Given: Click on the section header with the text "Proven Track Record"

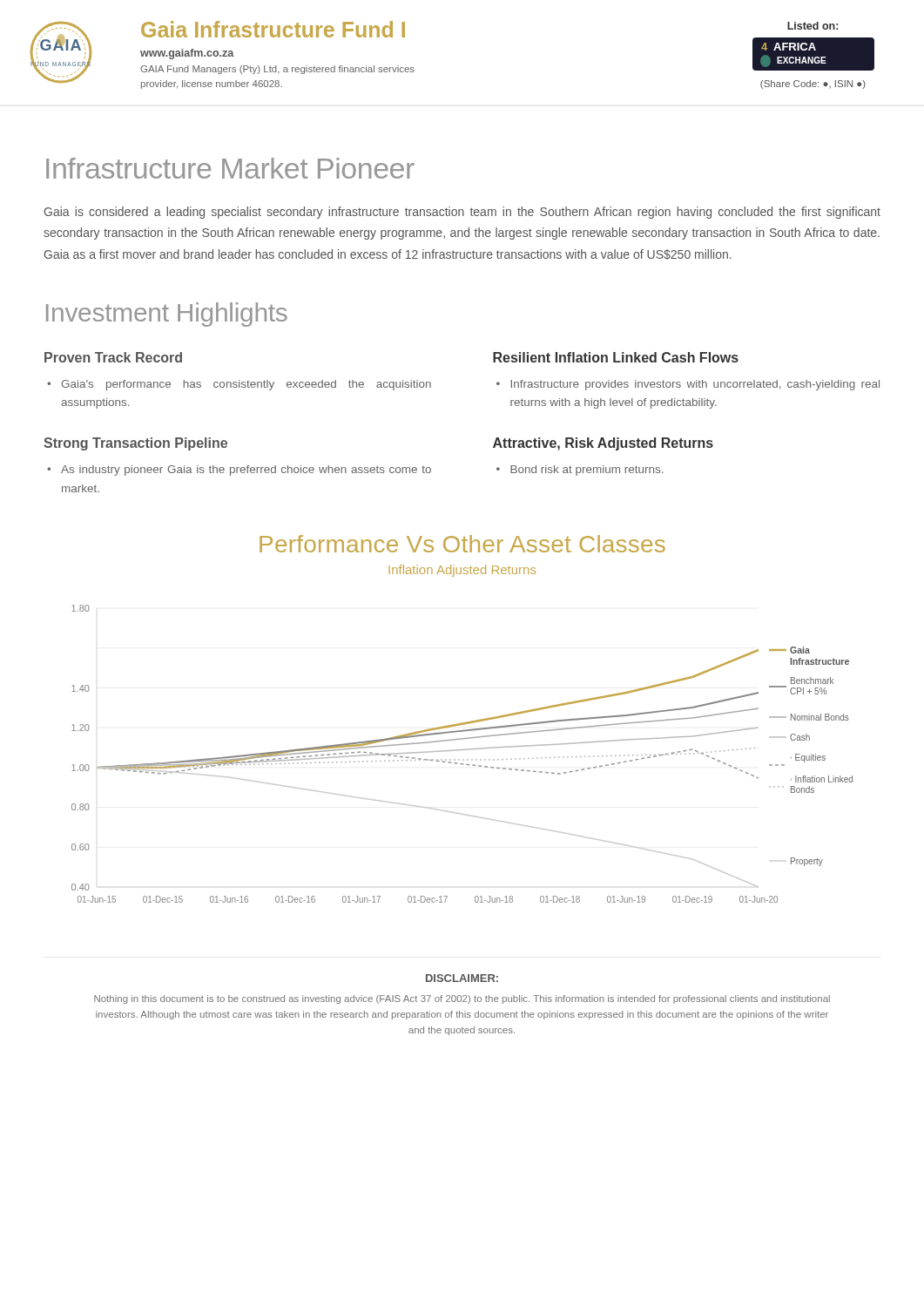Looking at the screenshot, I should [x=113, y=357].
